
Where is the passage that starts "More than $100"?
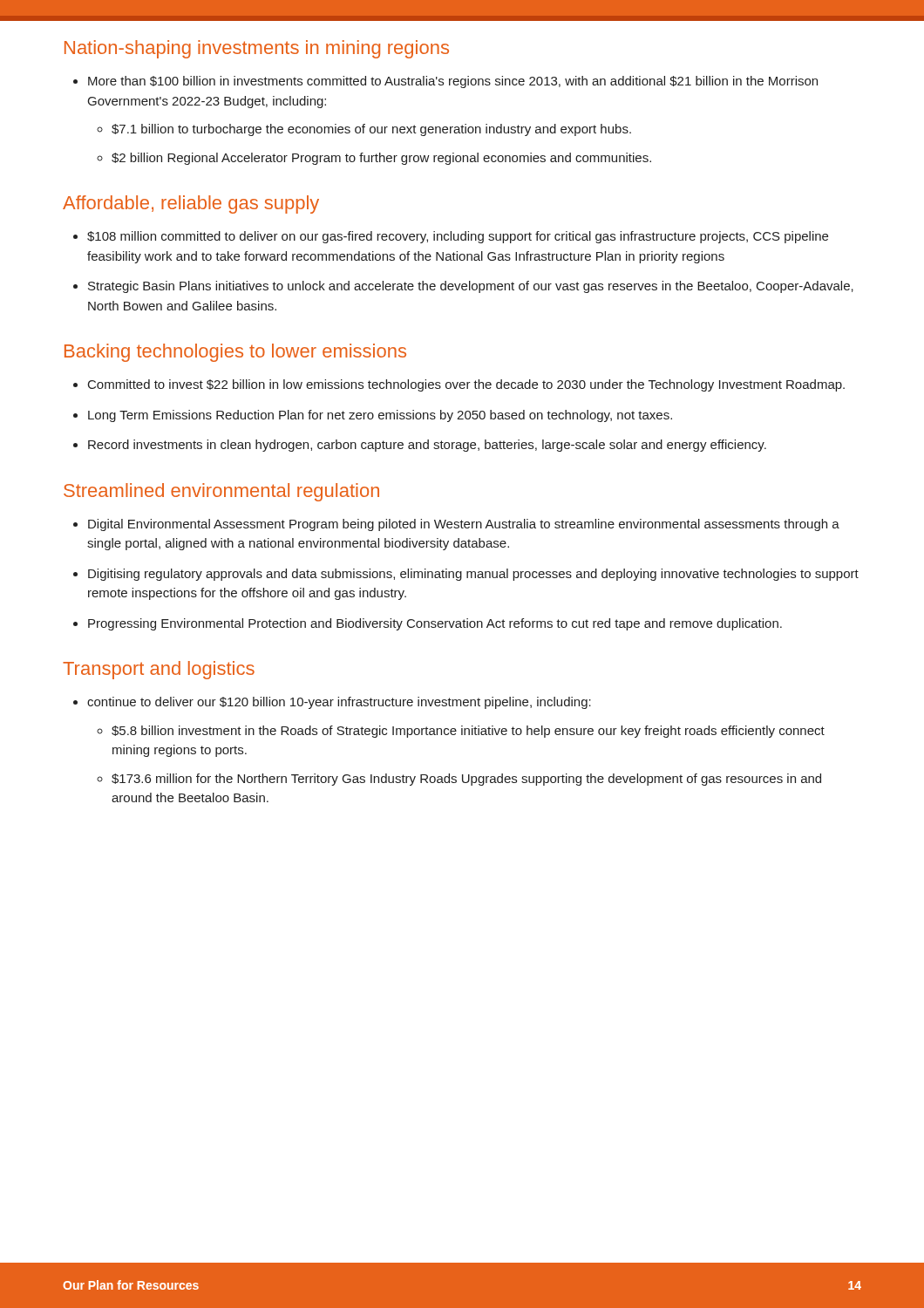474,120
